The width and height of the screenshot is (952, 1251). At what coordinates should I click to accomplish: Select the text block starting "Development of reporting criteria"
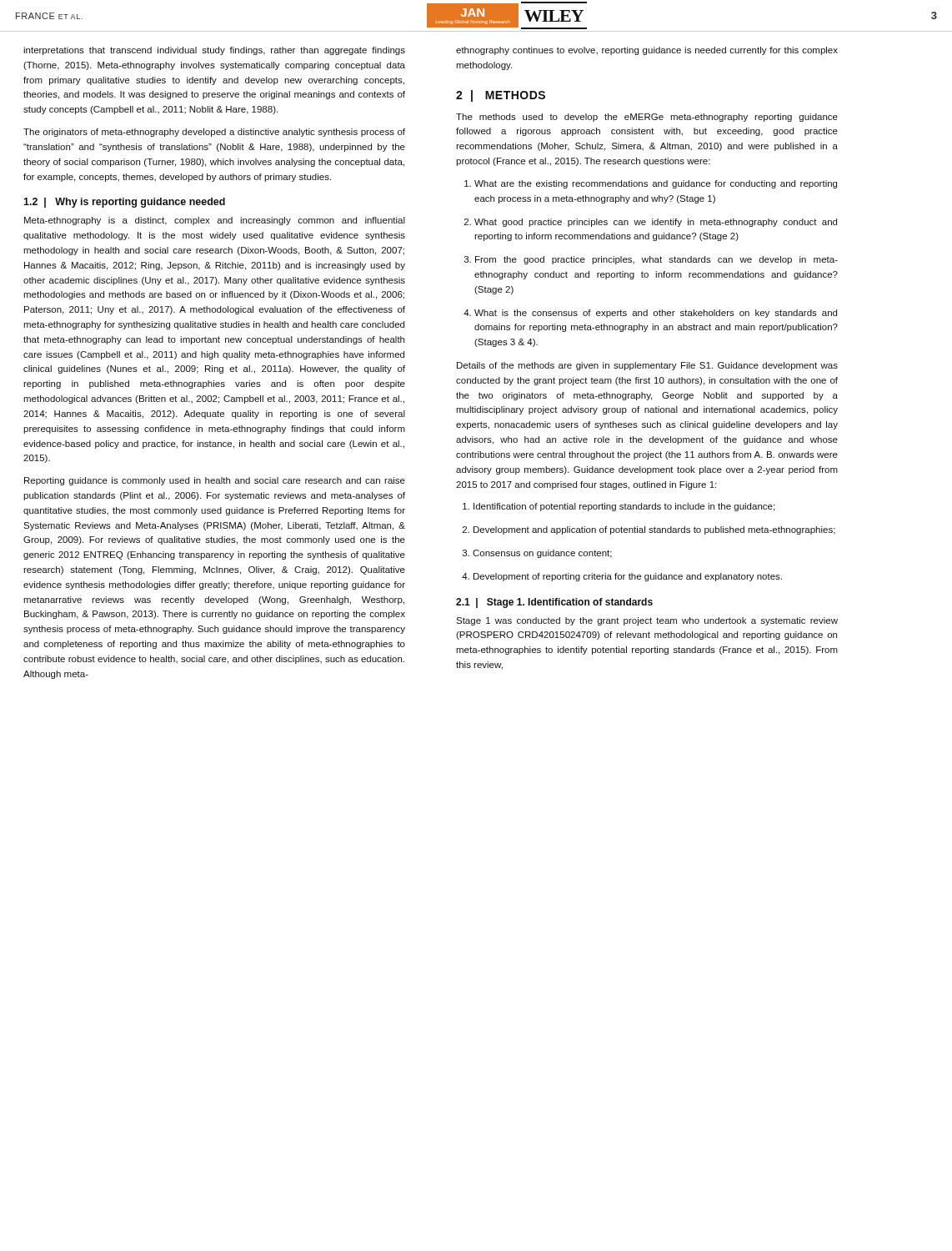(x=647, y=577)
